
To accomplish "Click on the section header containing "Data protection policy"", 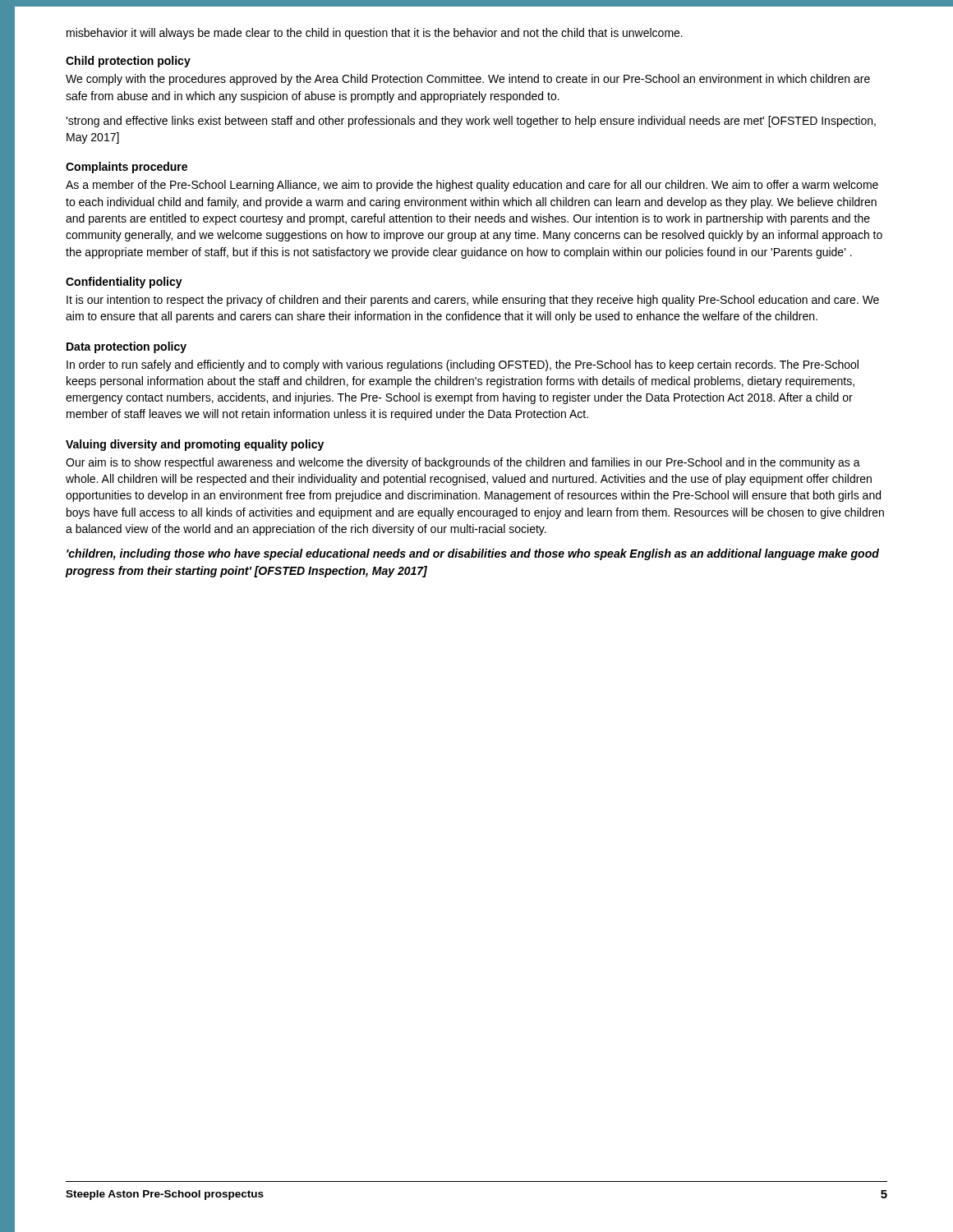I will point(126,346).
